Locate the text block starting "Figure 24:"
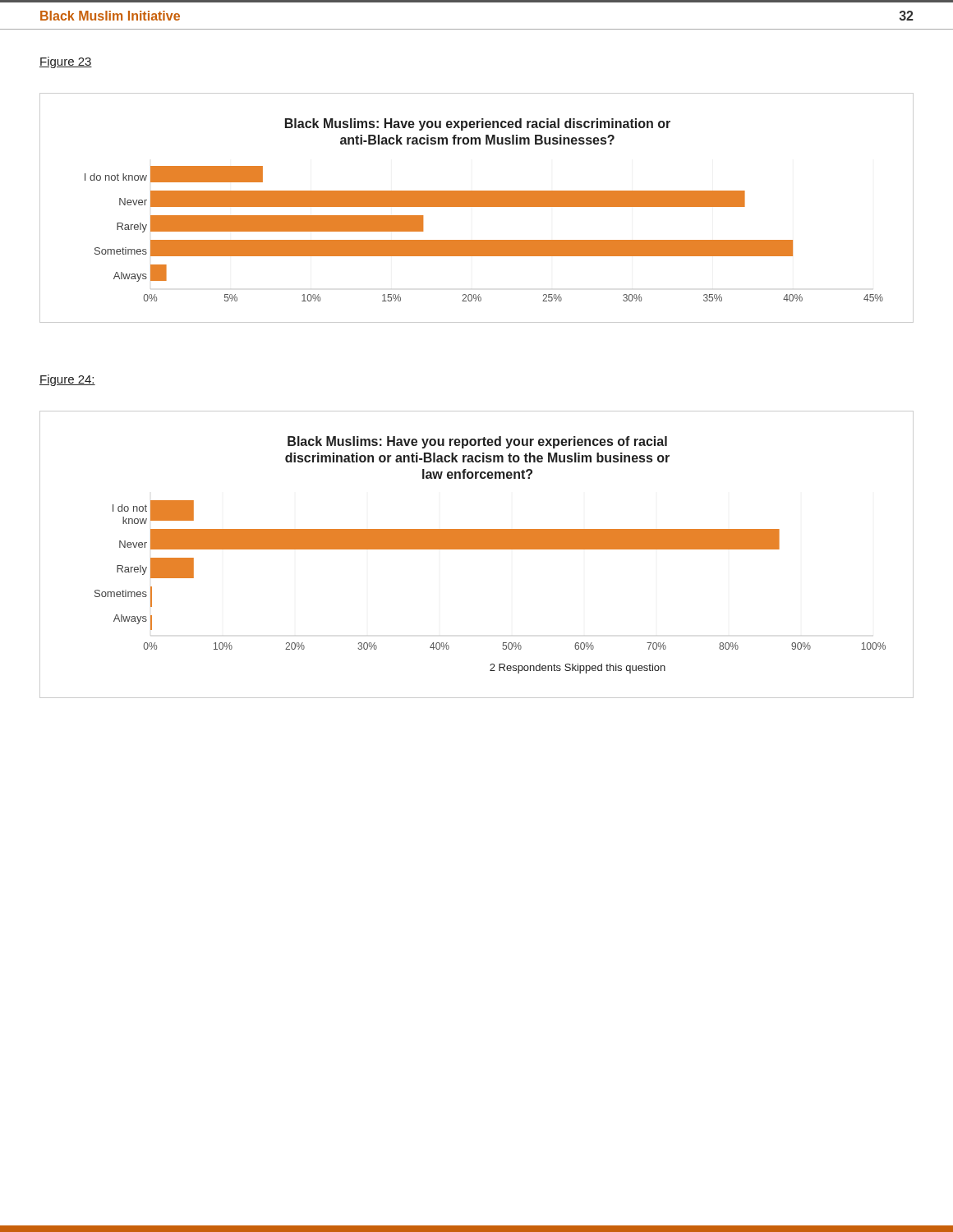Image resolution: width=953 pixels, height=1232 pixels. click(x=67, y=379)
